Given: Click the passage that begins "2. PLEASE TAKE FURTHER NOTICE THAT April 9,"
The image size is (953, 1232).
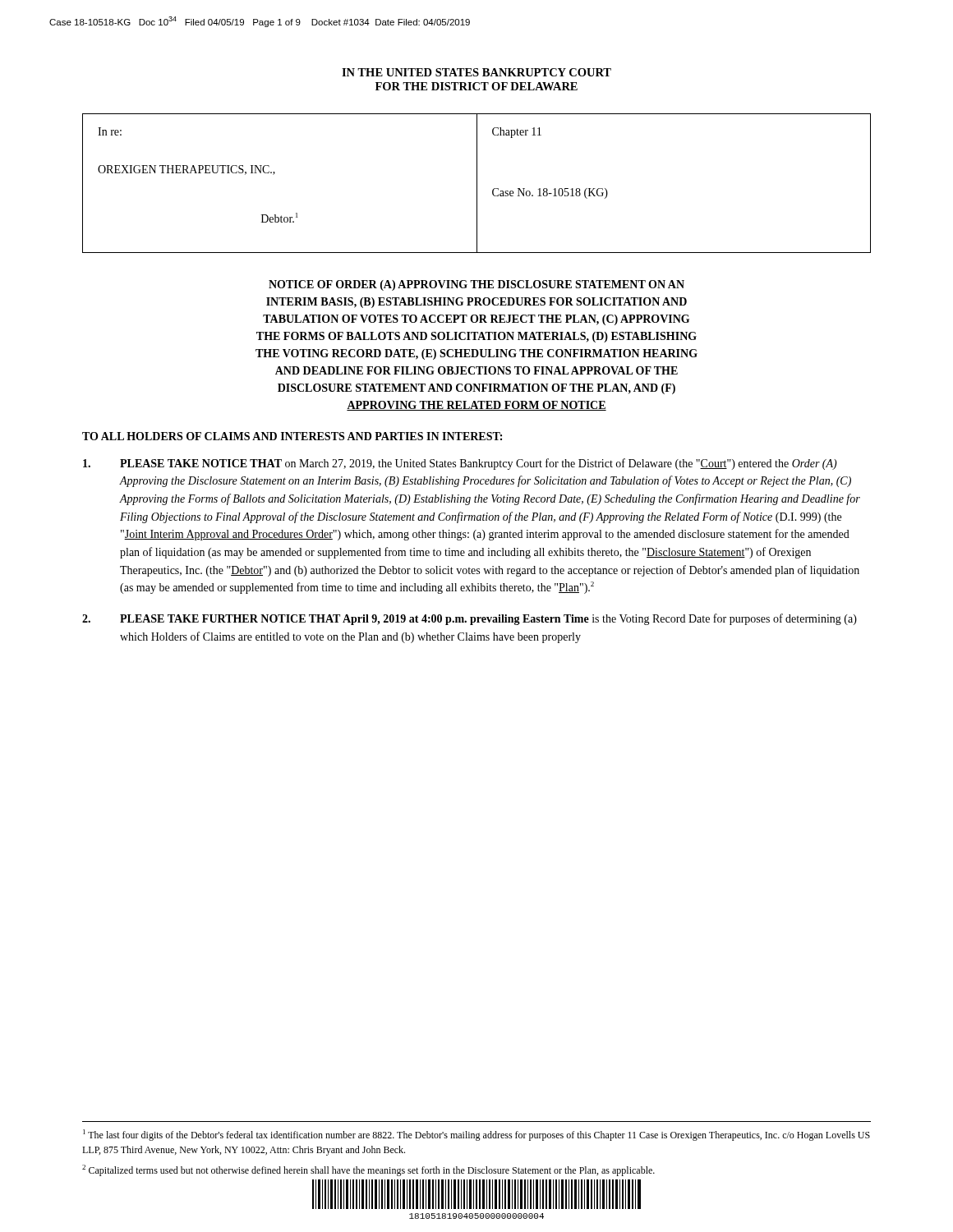Looking at the screenshot, I should (476, 628).
